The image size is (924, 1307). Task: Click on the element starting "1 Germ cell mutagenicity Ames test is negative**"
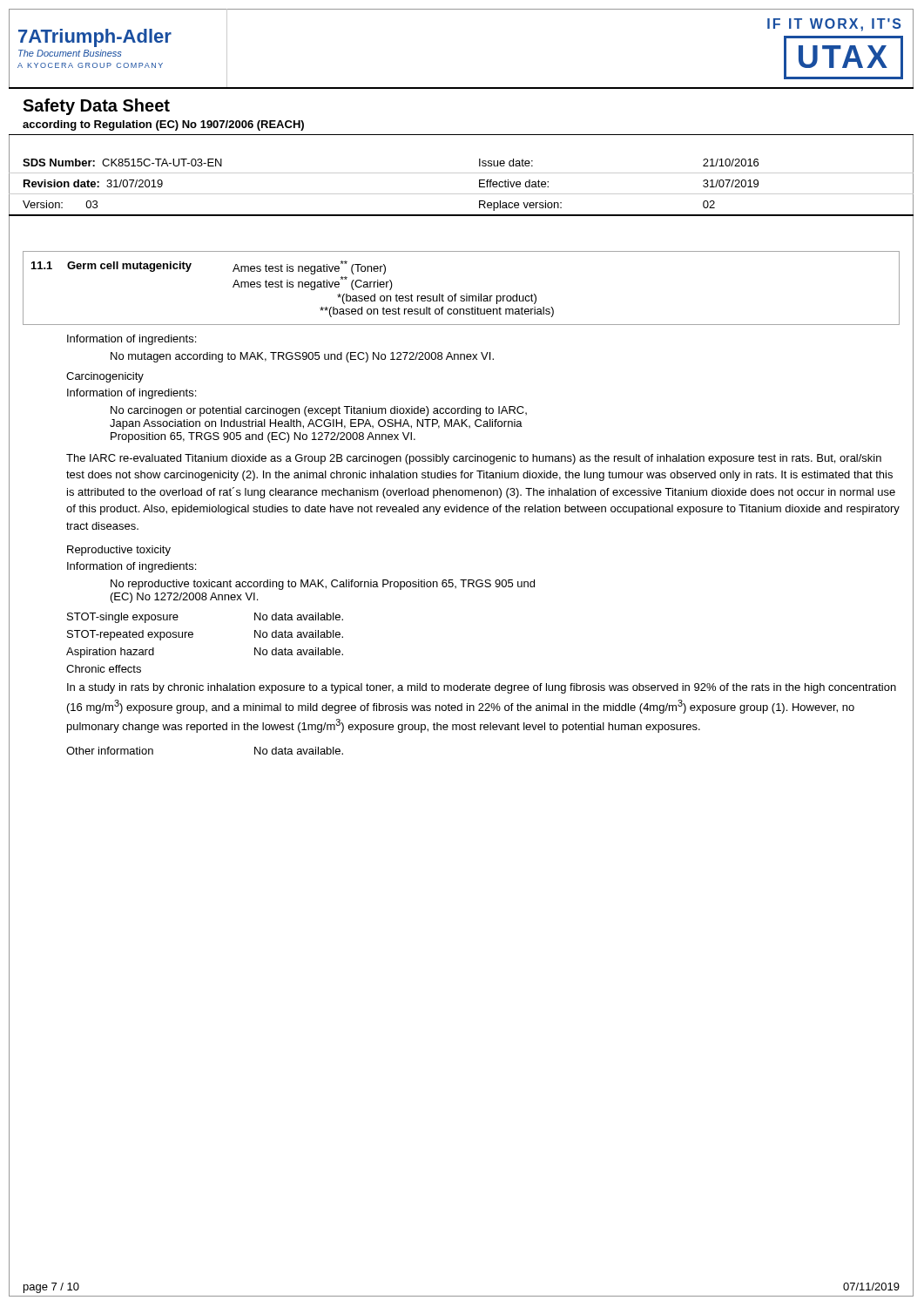[461, 288]
